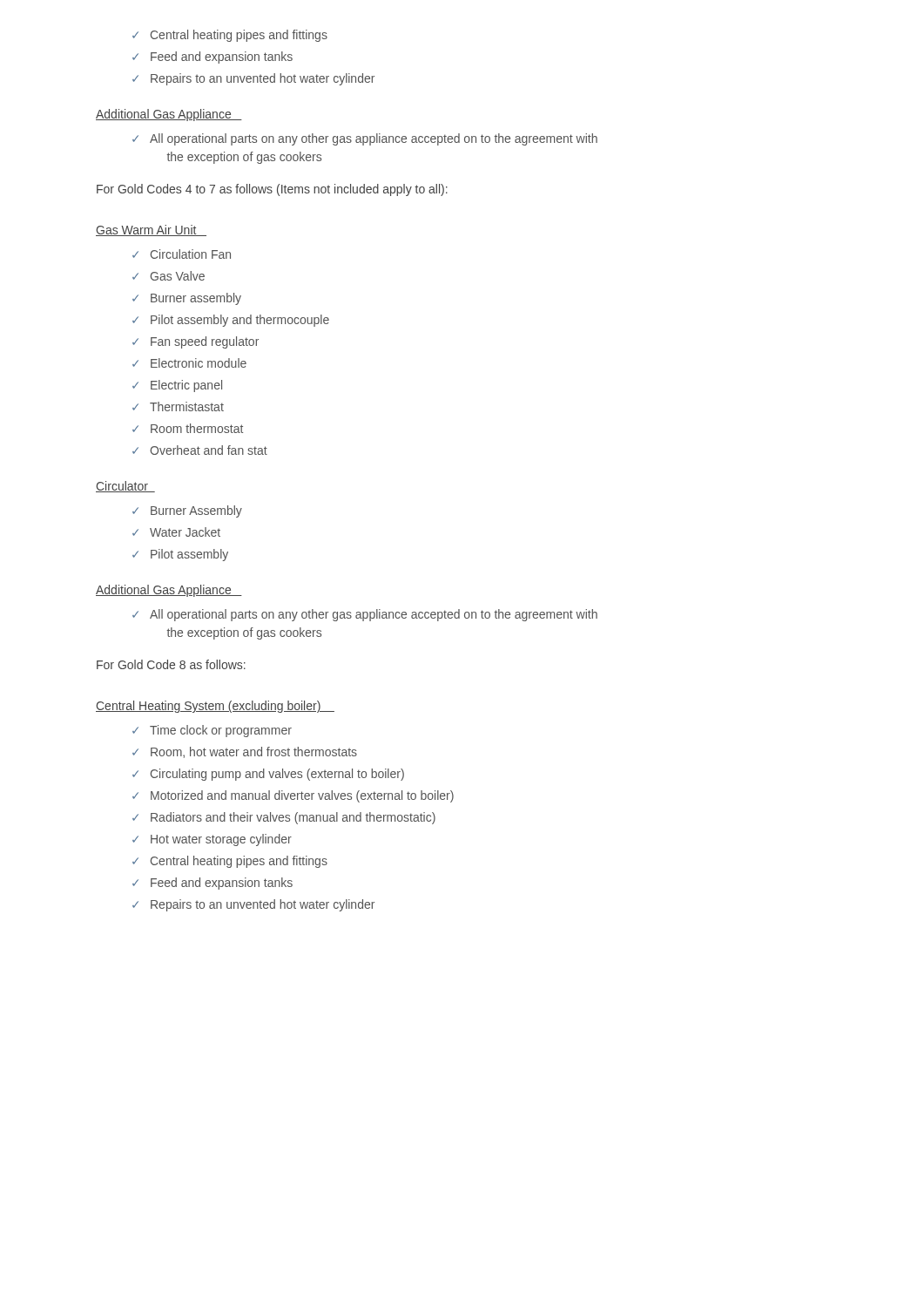Locate the text "✓ Overheat and fan stat"
924x1307 pixels.
coord(199,451)
